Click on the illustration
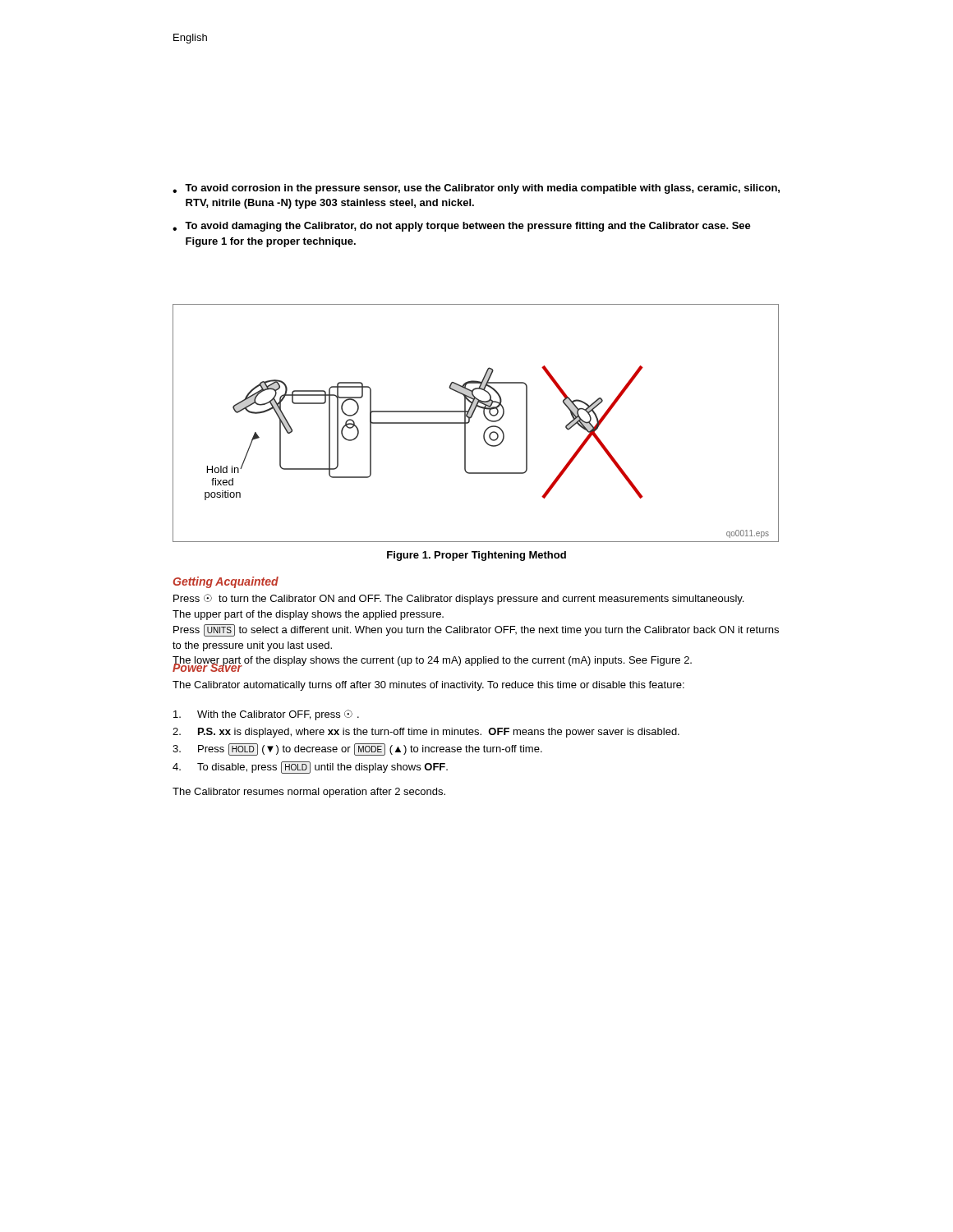The image size is (953, 1232). [x=476, y=423]
